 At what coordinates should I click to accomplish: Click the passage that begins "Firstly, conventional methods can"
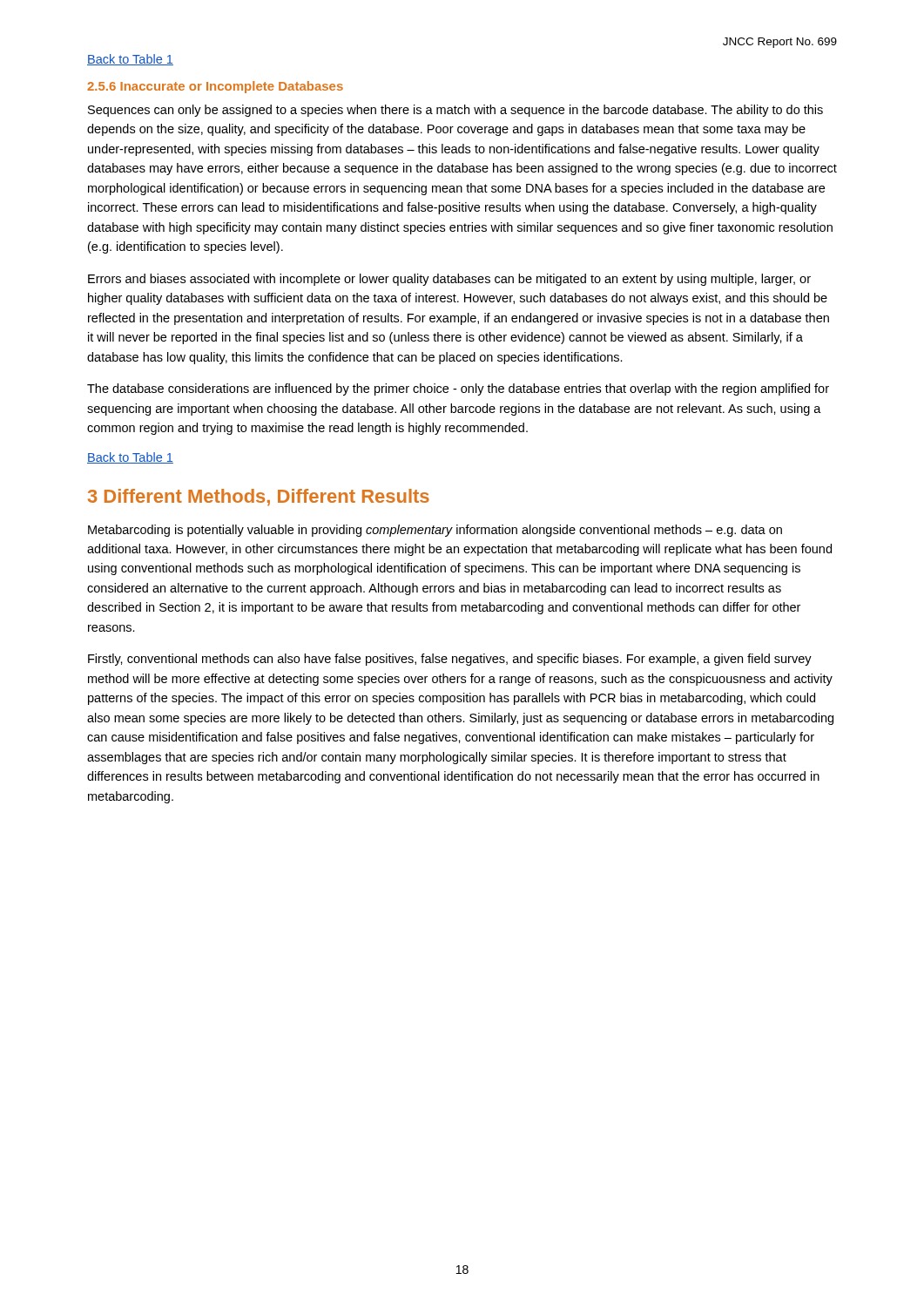462,728
